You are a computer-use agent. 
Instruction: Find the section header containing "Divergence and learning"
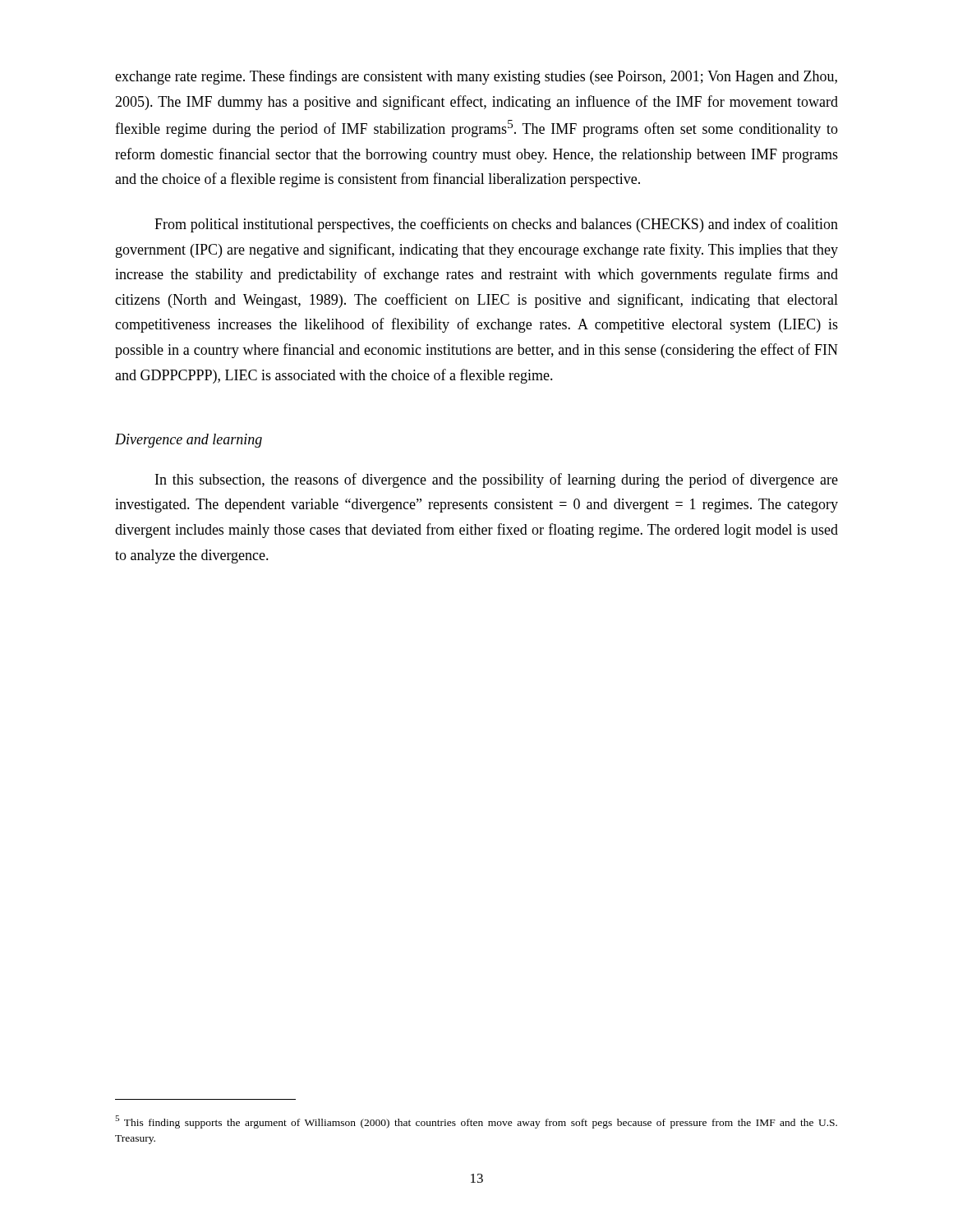pyautogui.click(x=189, y=441)
